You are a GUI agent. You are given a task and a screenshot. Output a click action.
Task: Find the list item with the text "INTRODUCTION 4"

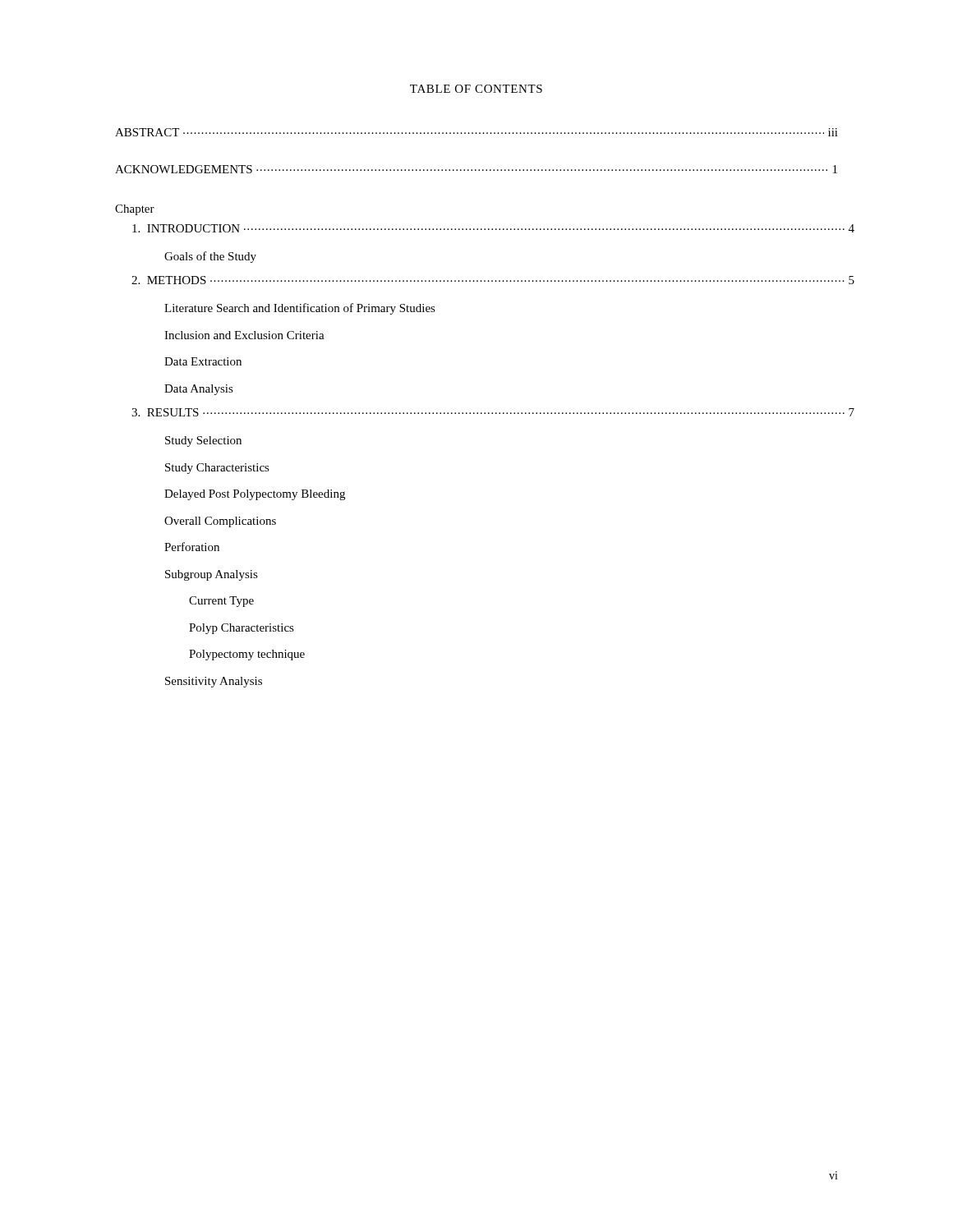(493, 228)
